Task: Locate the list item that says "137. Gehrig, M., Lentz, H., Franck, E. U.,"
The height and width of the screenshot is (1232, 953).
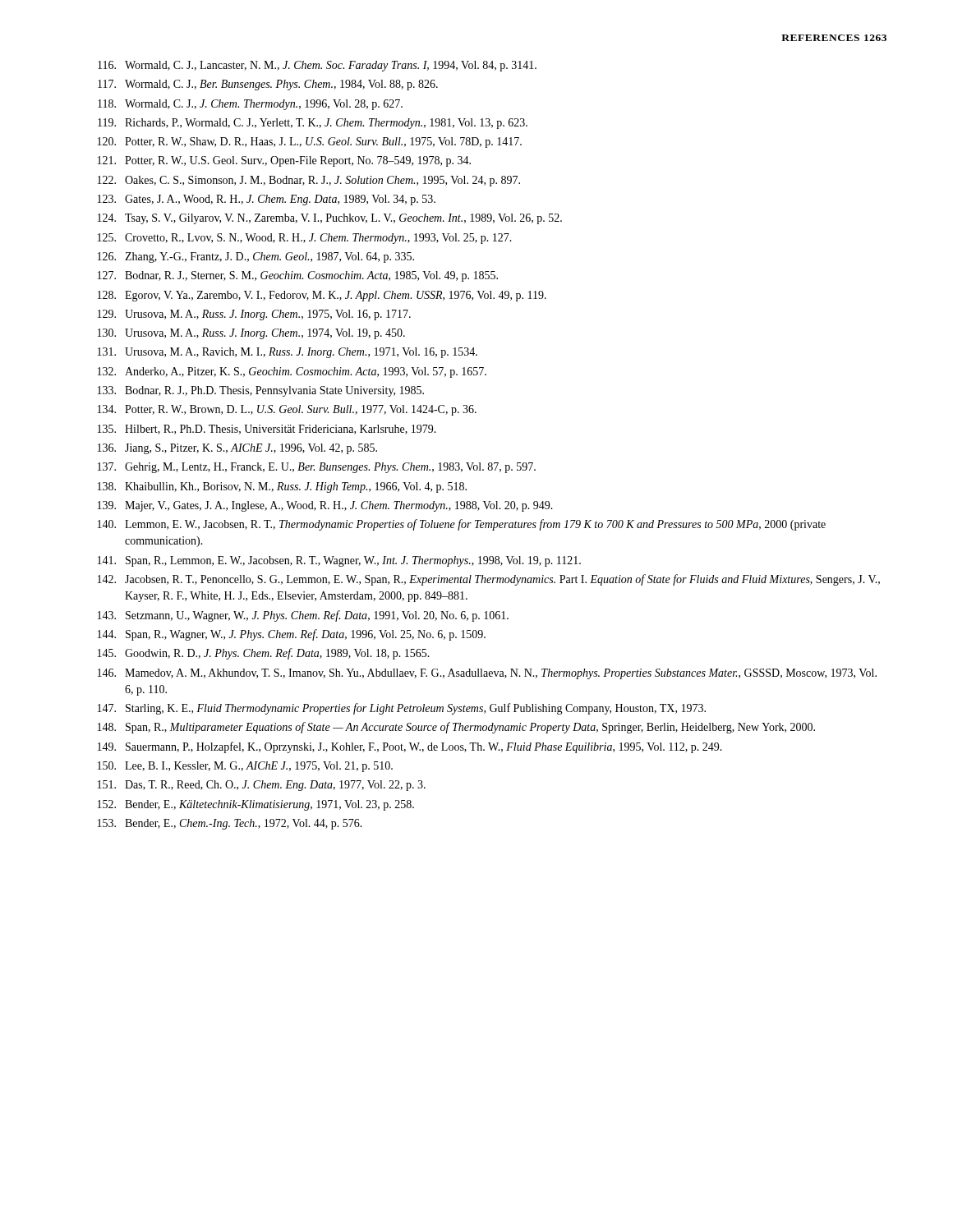Action: click(x=485, y=468)
